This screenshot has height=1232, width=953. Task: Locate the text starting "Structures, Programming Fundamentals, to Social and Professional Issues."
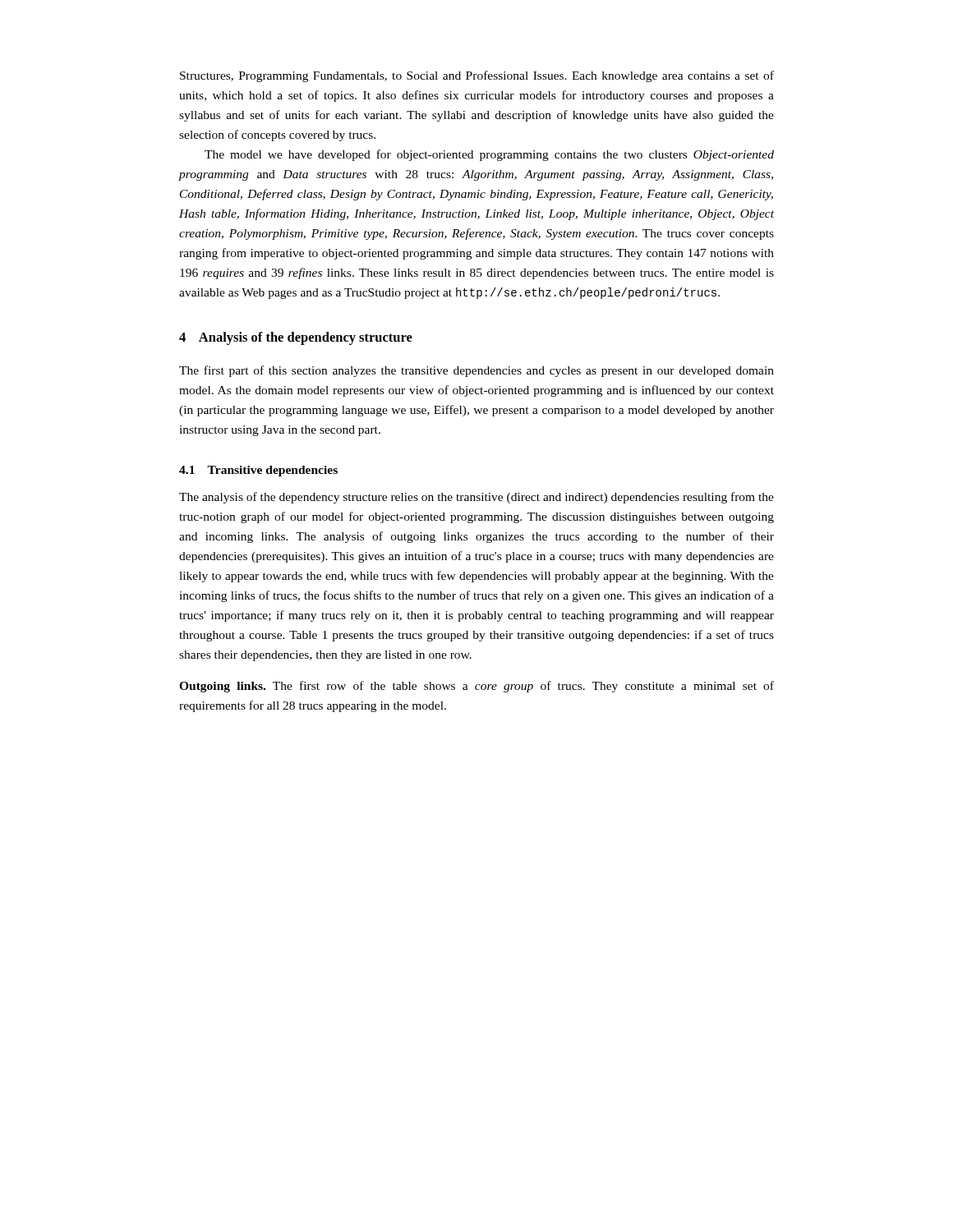pos(476,184)
